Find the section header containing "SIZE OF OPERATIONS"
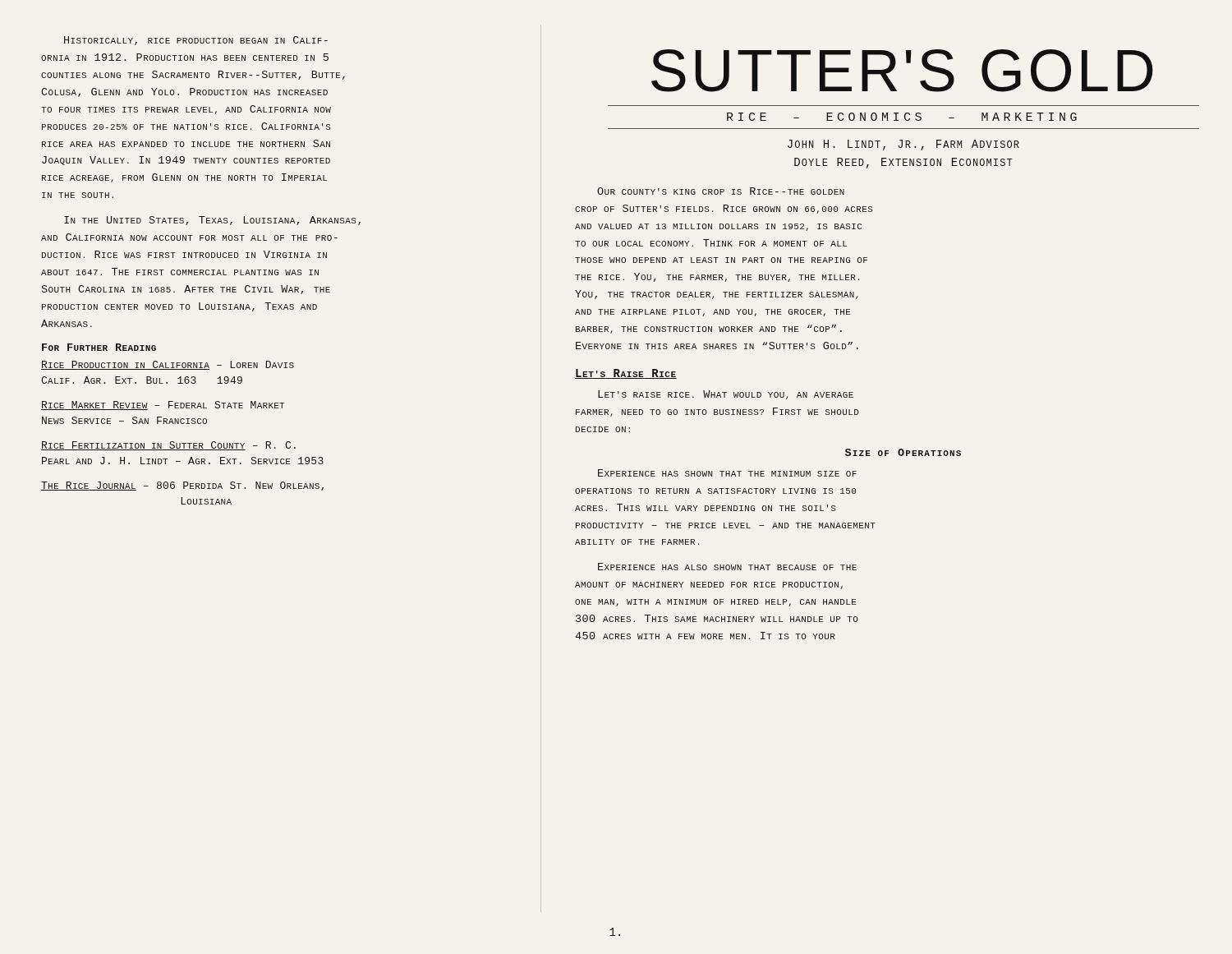This screenshot has height=954, width=1232. pos(903,453)
